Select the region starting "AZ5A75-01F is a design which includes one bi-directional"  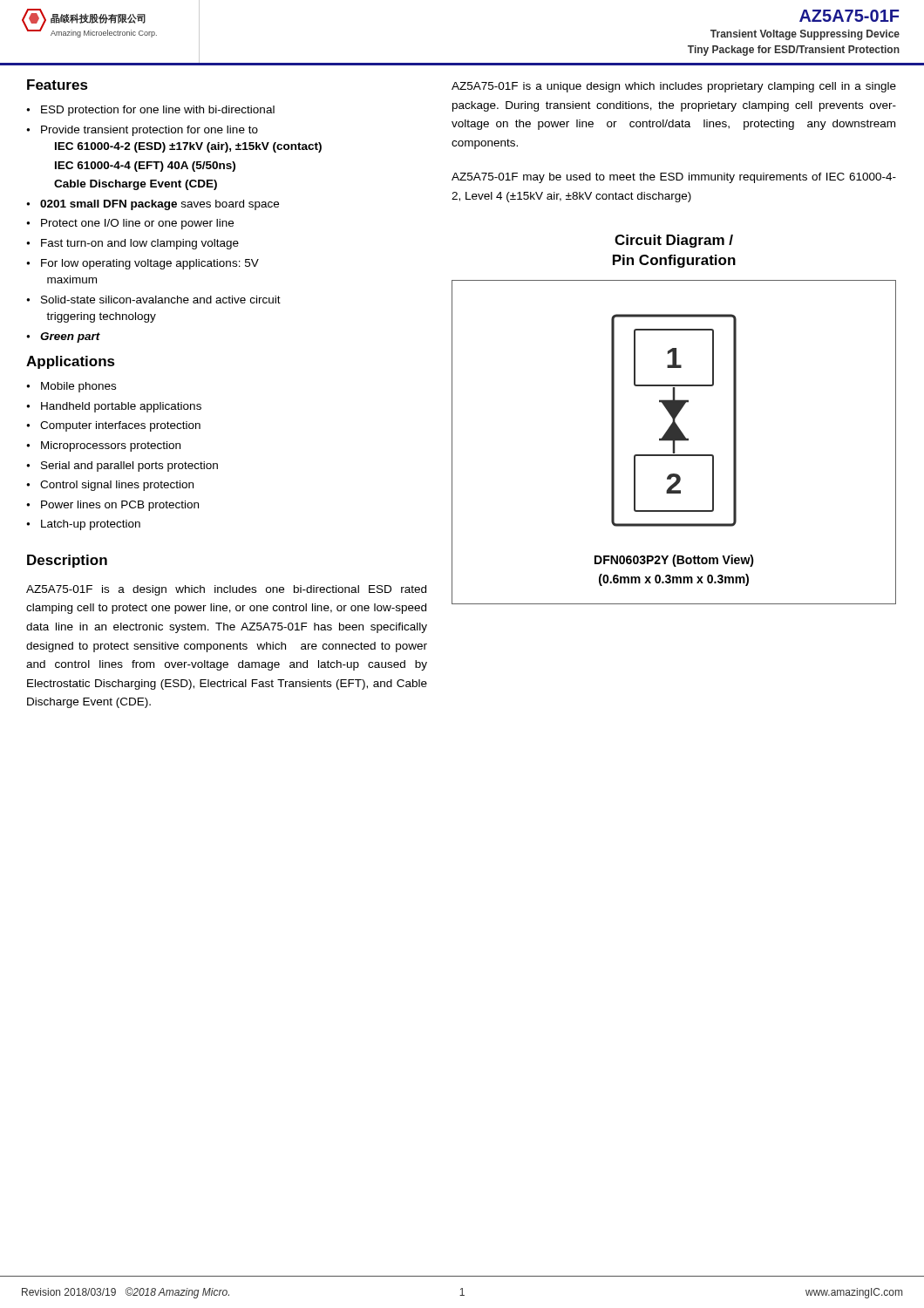227,645
